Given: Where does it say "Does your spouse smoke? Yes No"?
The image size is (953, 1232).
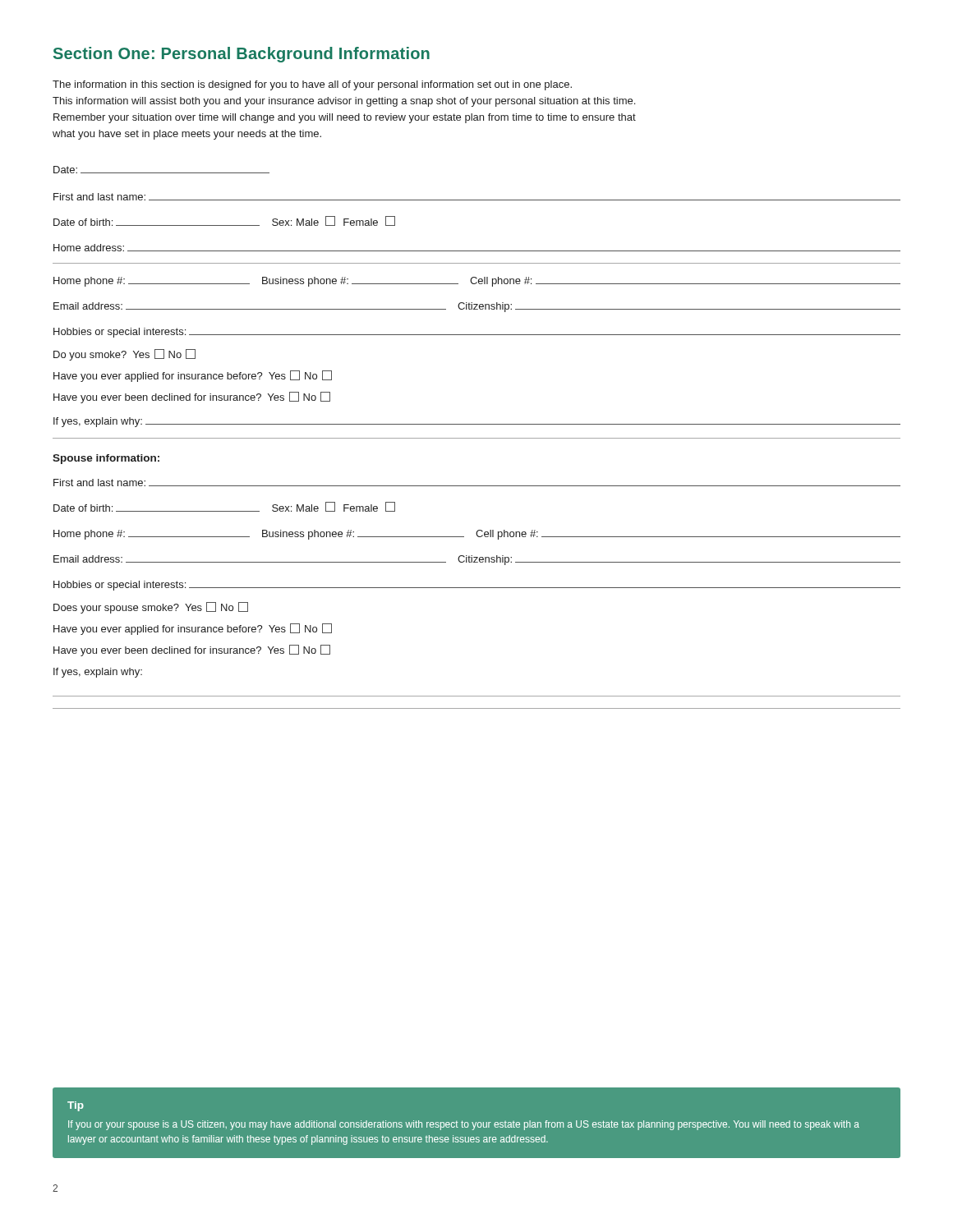Looking at the screenshot, I should [x=150, y=607].
